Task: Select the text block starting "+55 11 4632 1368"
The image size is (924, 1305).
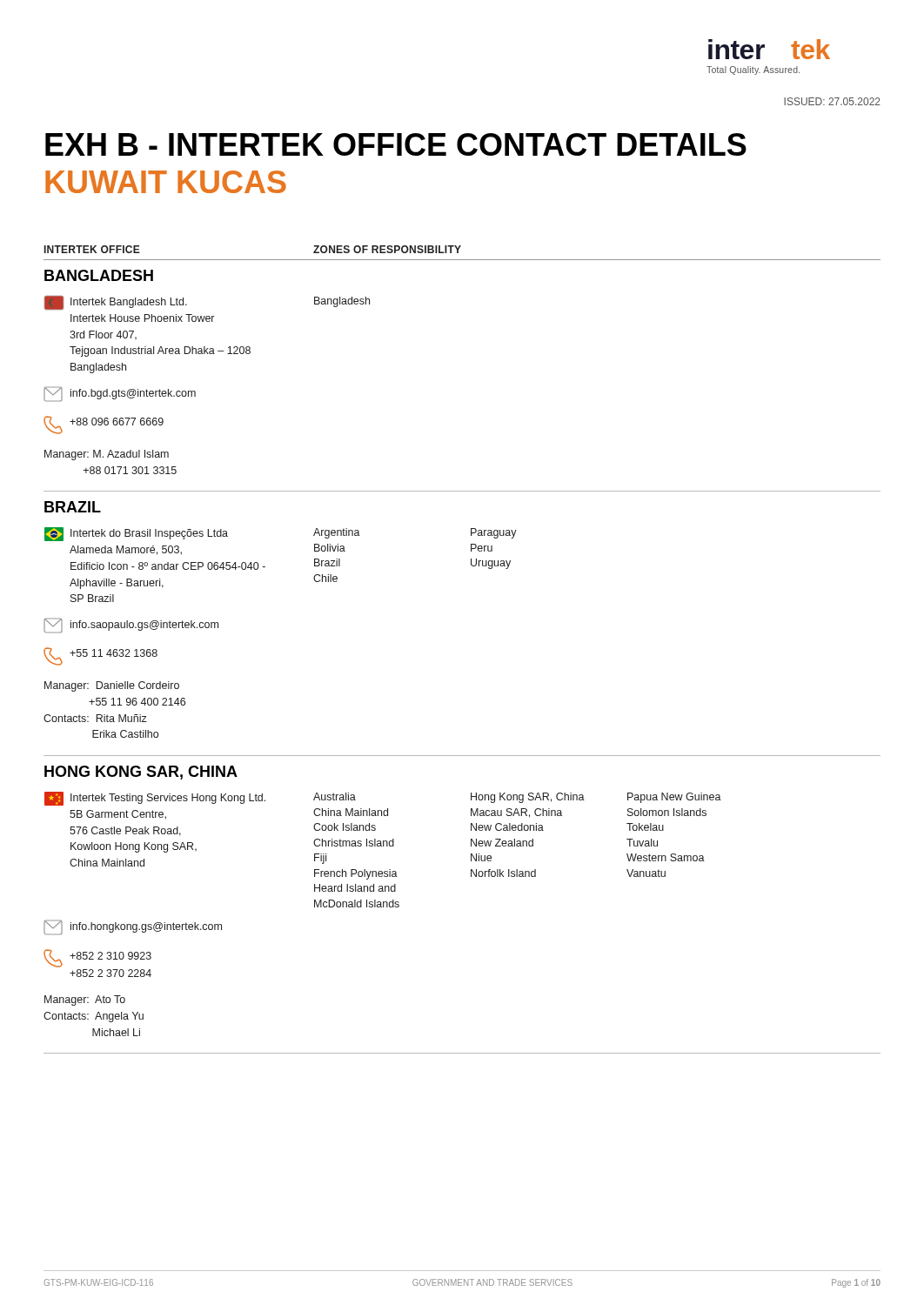Action: click(100, 656)
